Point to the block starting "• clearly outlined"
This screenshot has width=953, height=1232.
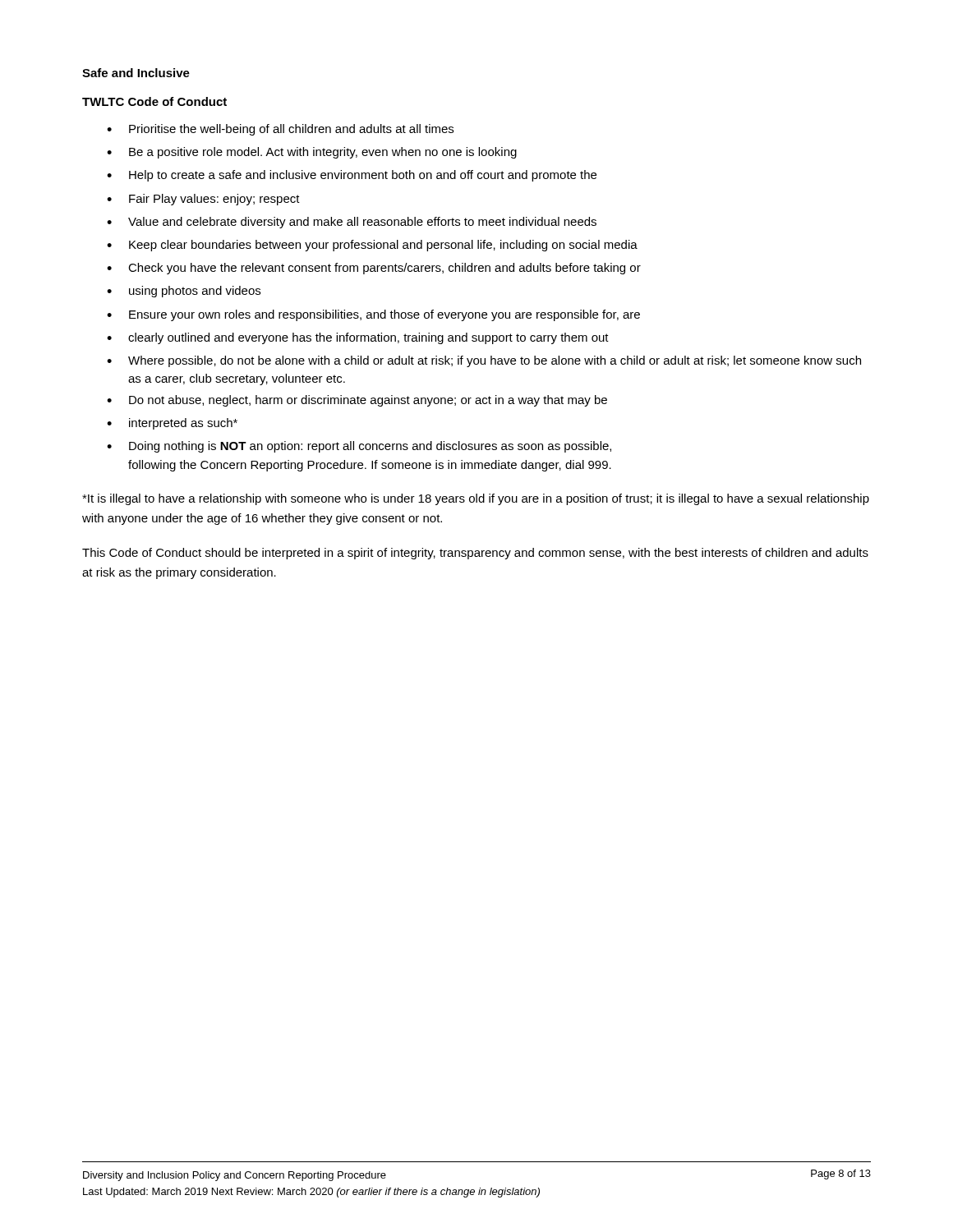489,339
